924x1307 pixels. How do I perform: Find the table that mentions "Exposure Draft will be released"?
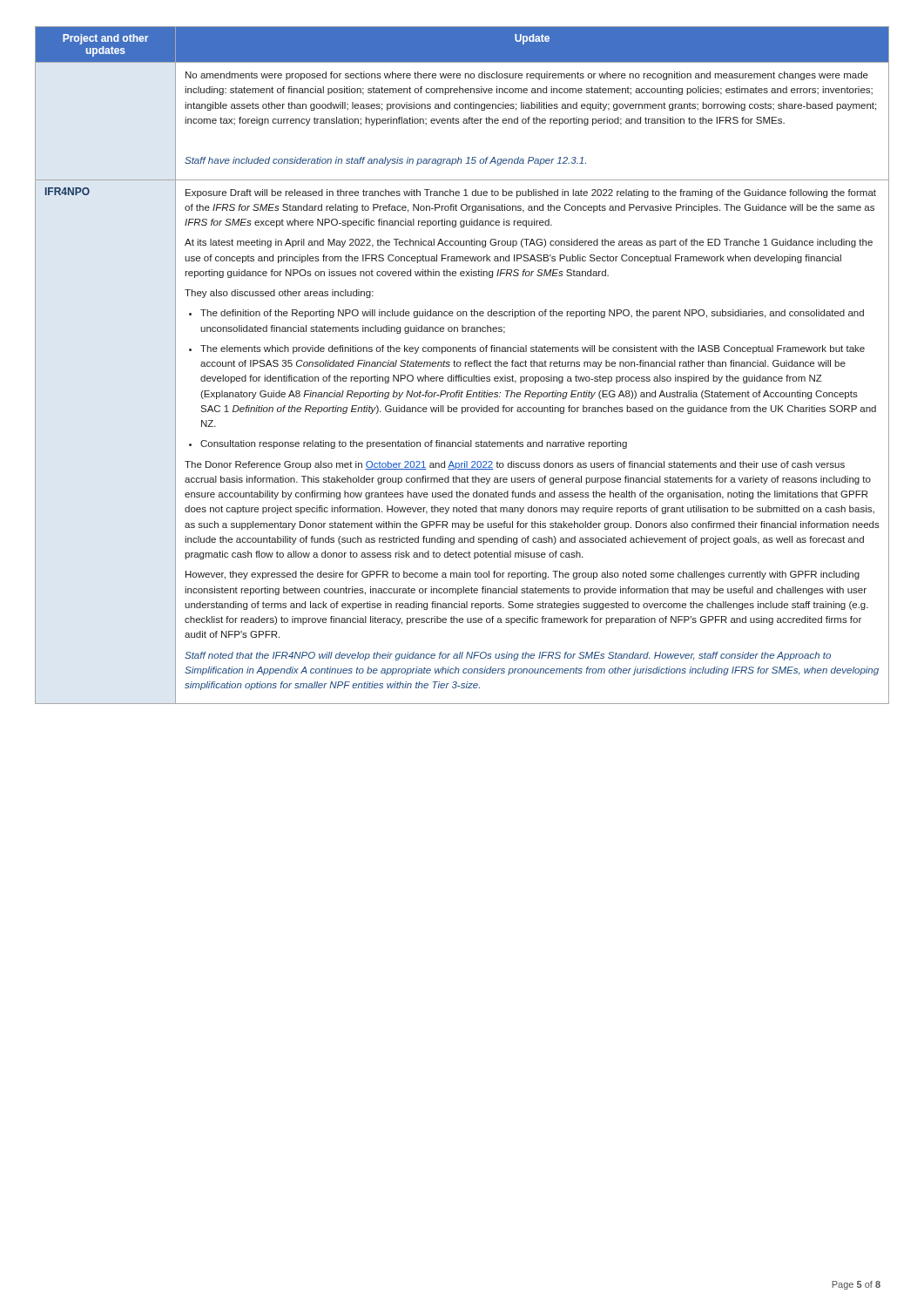462,365
